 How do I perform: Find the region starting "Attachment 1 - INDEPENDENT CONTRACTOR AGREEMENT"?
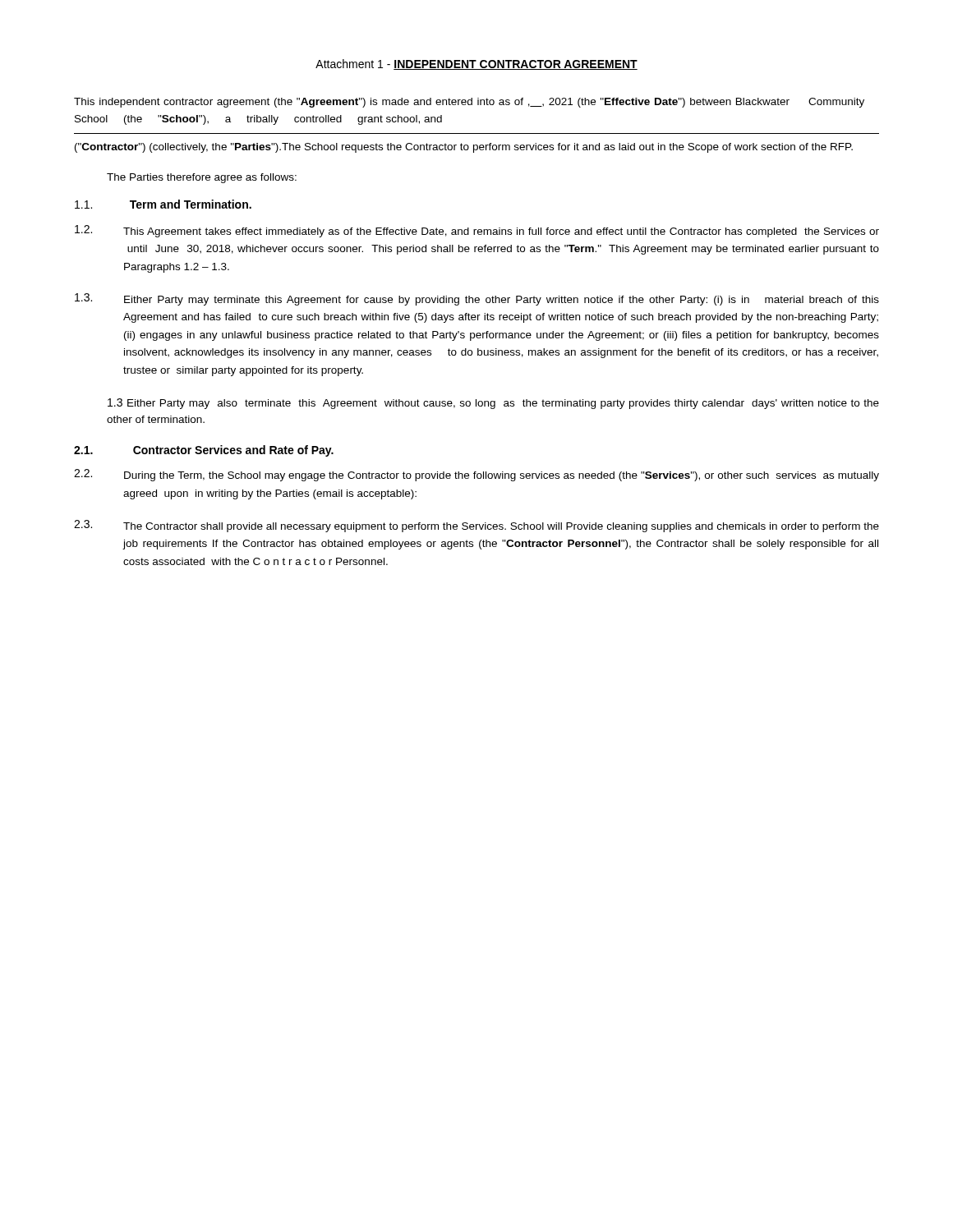click(476, 64)
